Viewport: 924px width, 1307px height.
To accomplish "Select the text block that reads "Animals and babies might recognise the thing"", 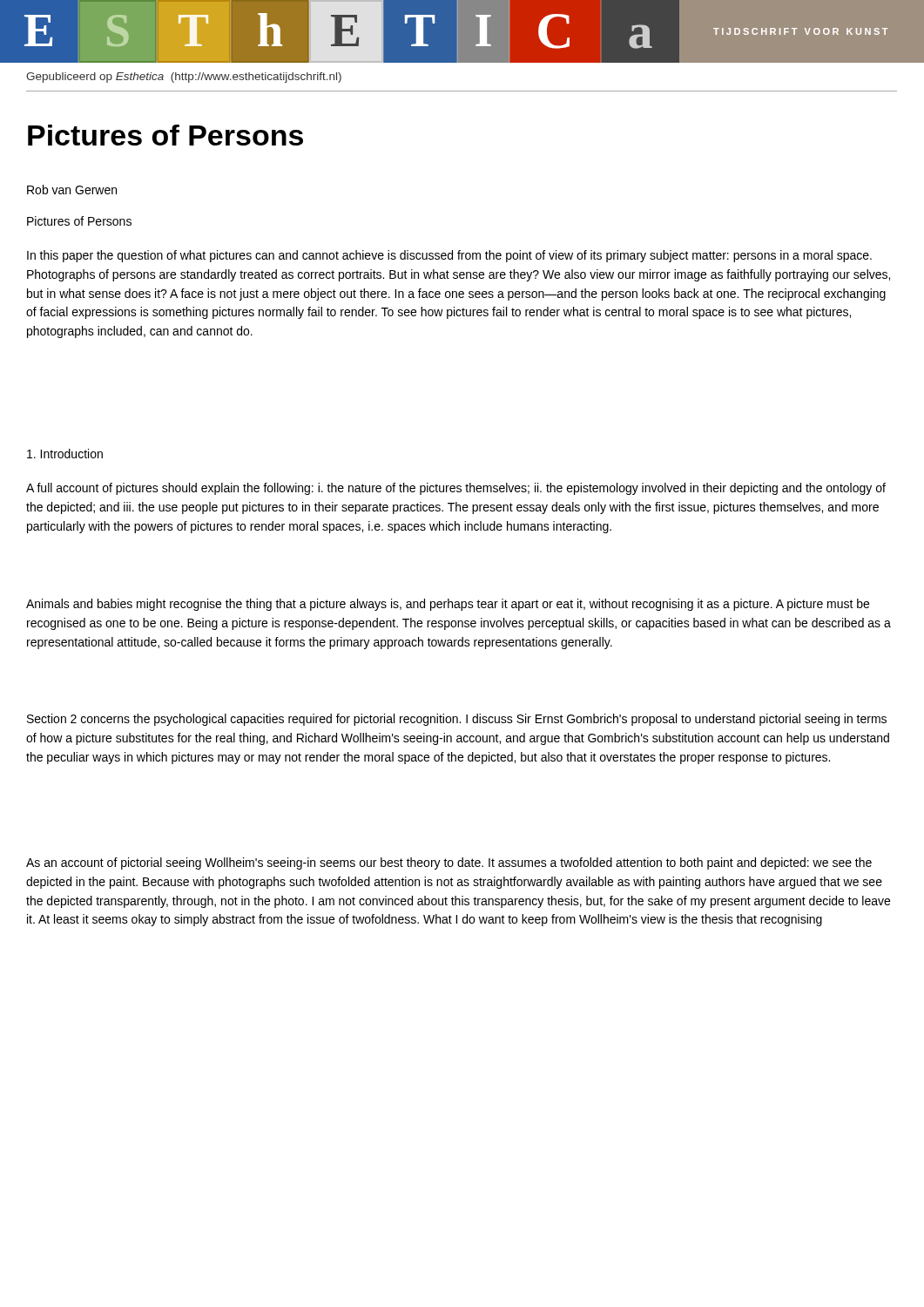I will pyautogui.click(x=458, y=623).
